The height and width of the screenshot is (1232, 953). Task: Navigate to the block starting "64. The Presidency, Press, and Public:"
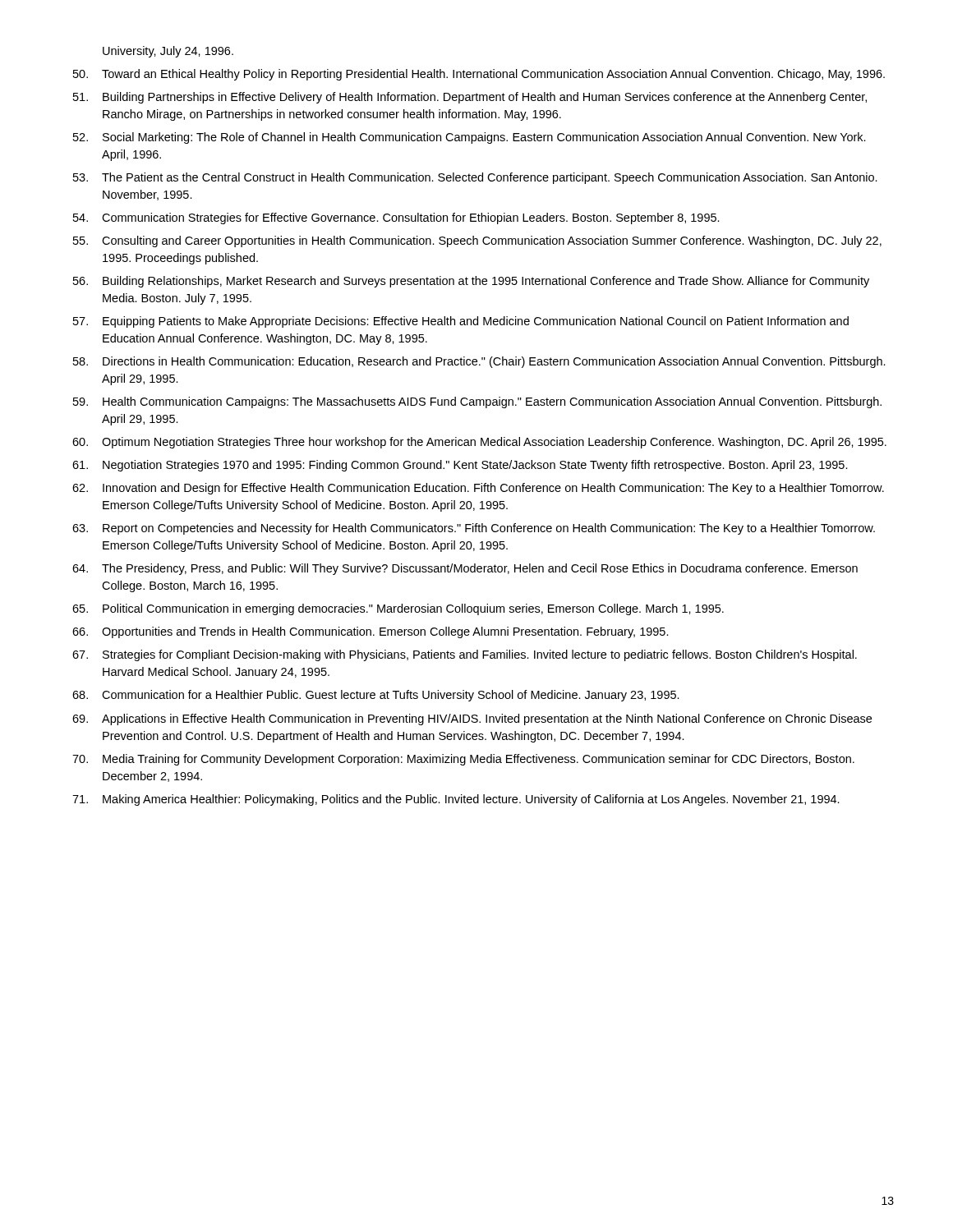tap(483, 578)
